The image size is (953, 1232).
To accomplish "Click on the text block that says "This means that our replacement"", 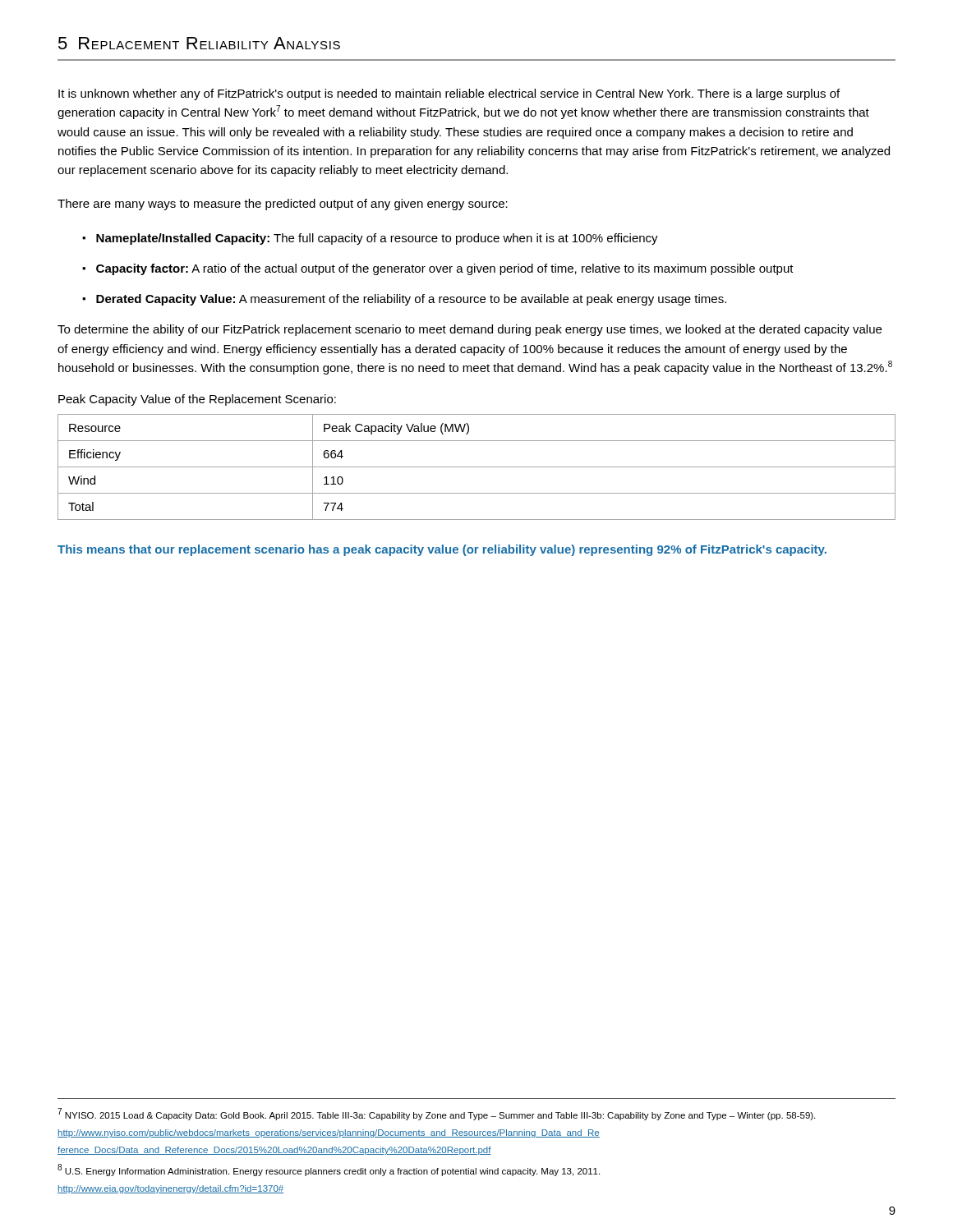I will click(x=442, y=549).
